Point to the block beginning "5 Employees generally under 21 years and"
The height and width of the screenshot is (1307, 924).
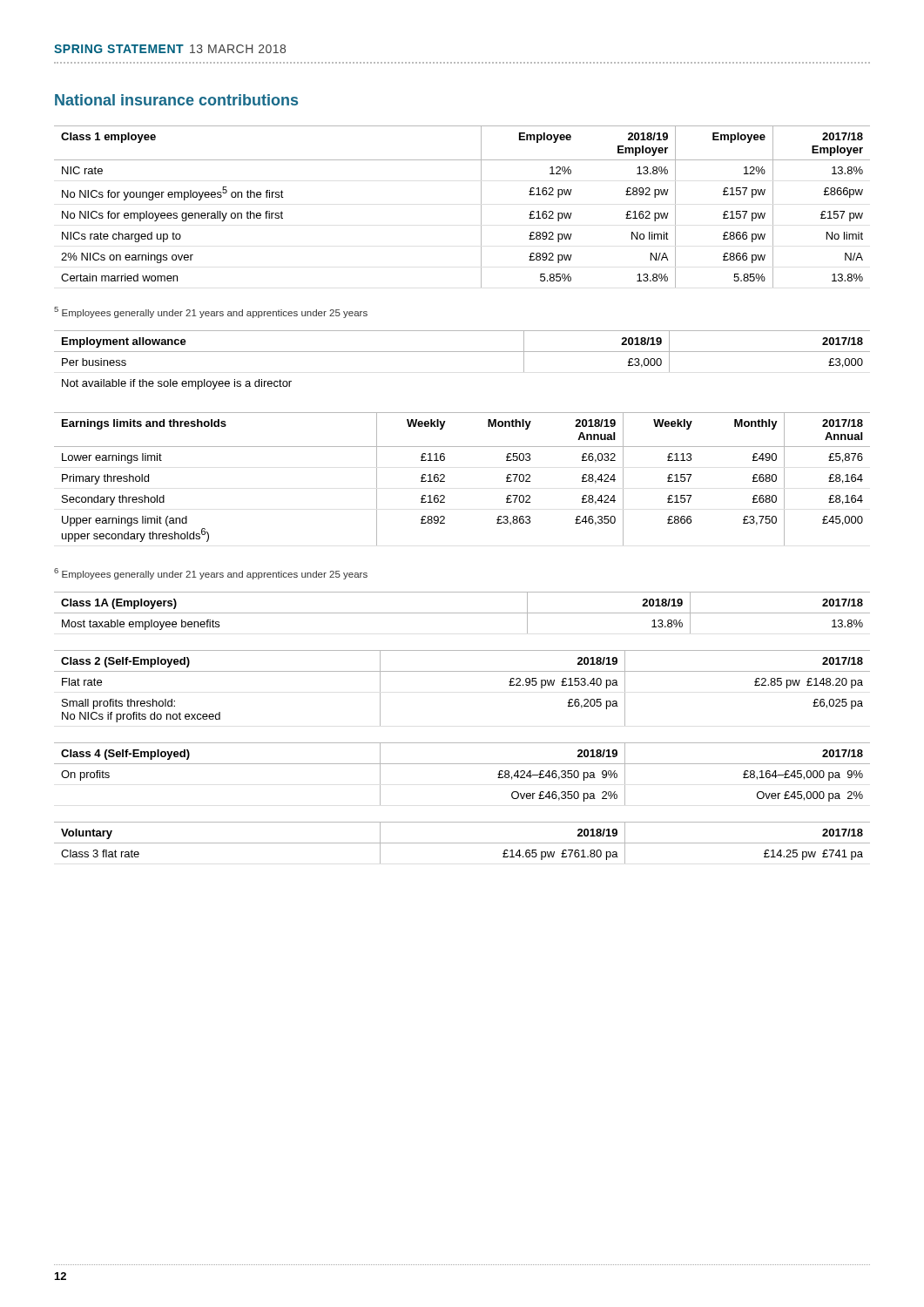coord(211,311)
